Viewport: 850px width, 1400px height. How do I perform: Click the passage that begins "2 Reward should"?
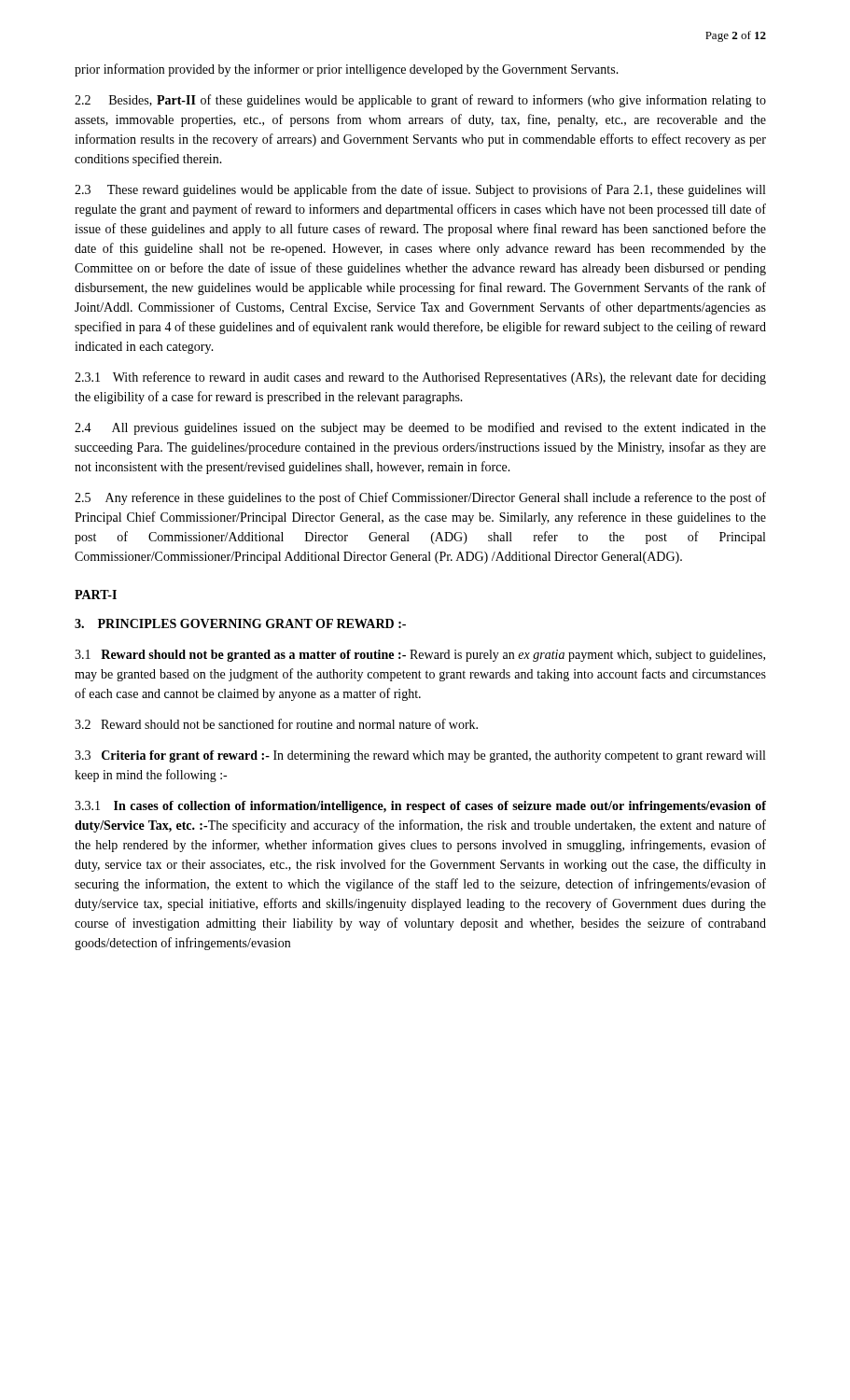pyautogui.click(x=277, y=725)
